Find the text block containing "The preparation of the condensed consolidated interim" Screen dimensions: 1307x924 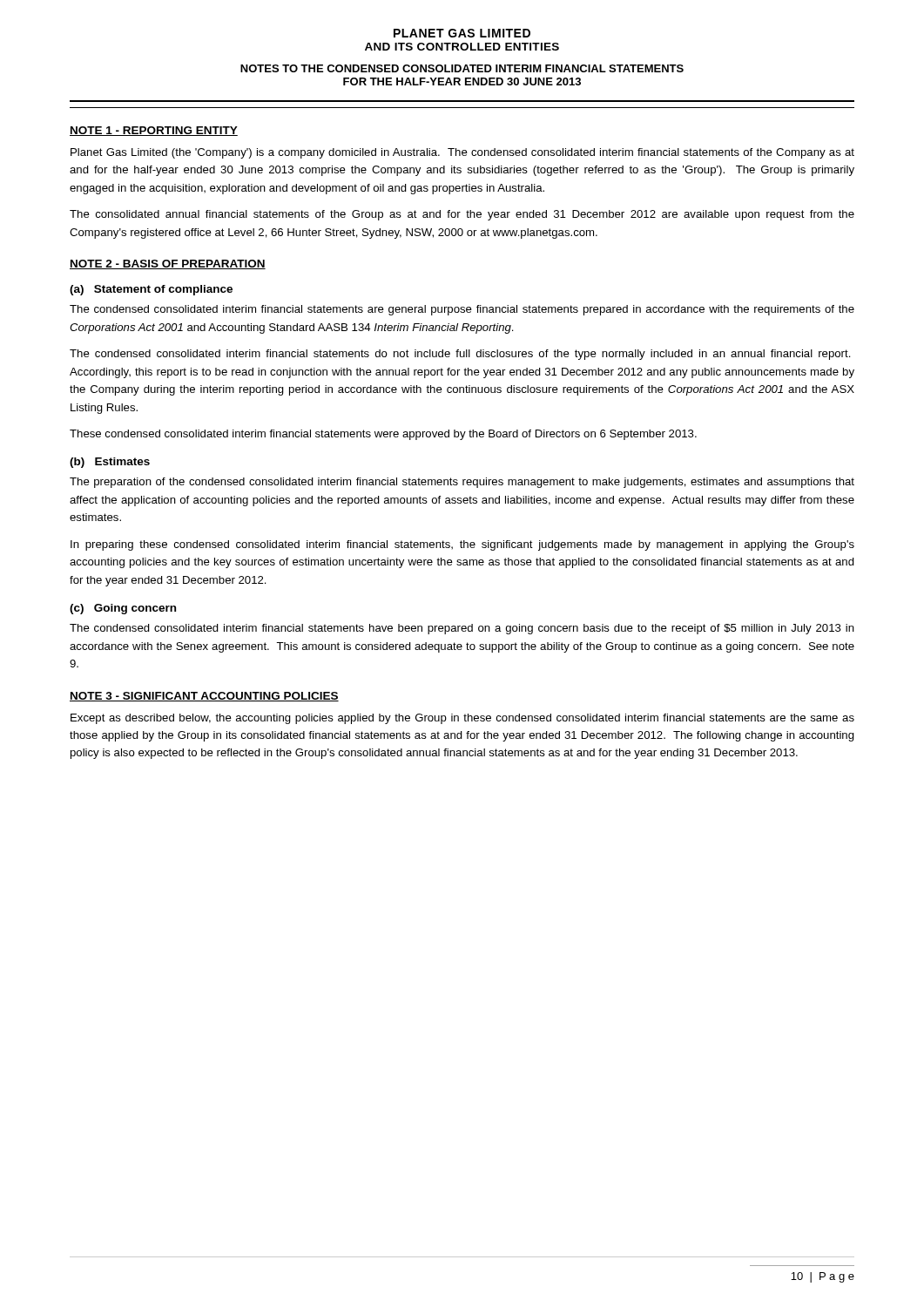pyautogui.click(x=462, y=500)
